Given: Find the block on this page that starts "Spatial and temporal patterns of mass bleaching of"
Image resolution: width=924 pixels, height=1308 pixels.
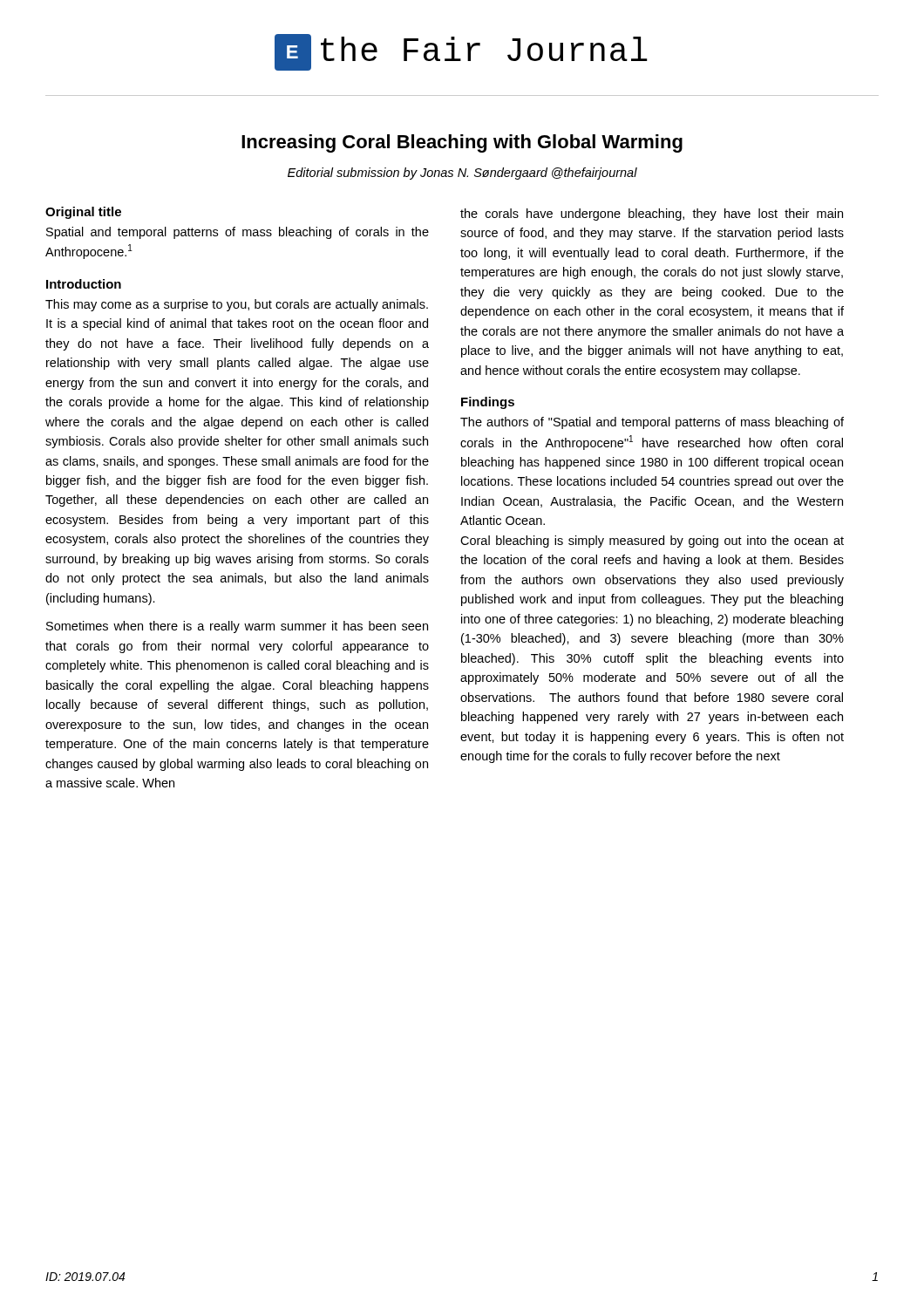Looking at the screenshot, I should [x=237, y=242].
